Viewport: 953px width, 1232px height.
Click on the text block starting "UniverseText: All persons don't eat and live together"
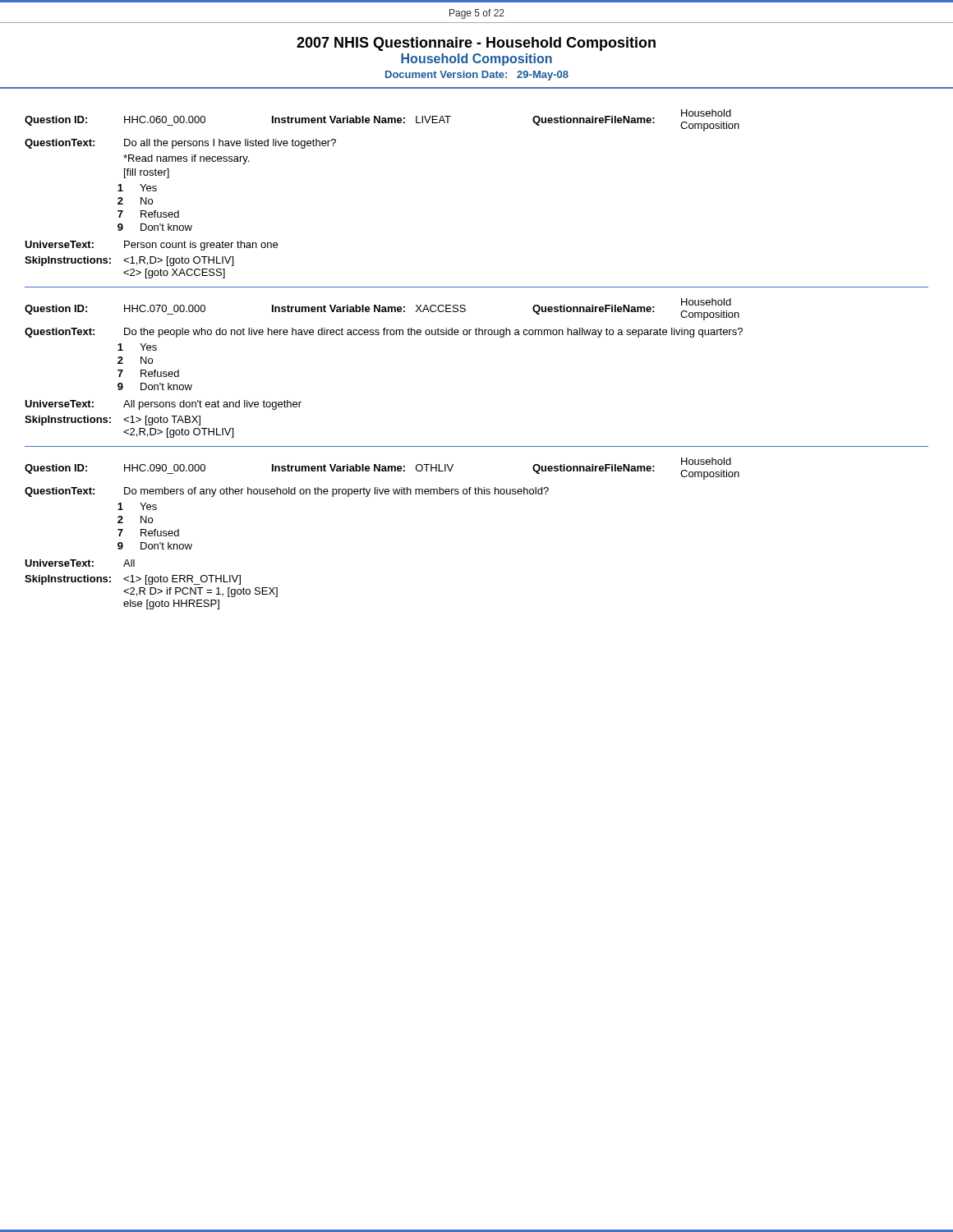(x=163, y=404)
